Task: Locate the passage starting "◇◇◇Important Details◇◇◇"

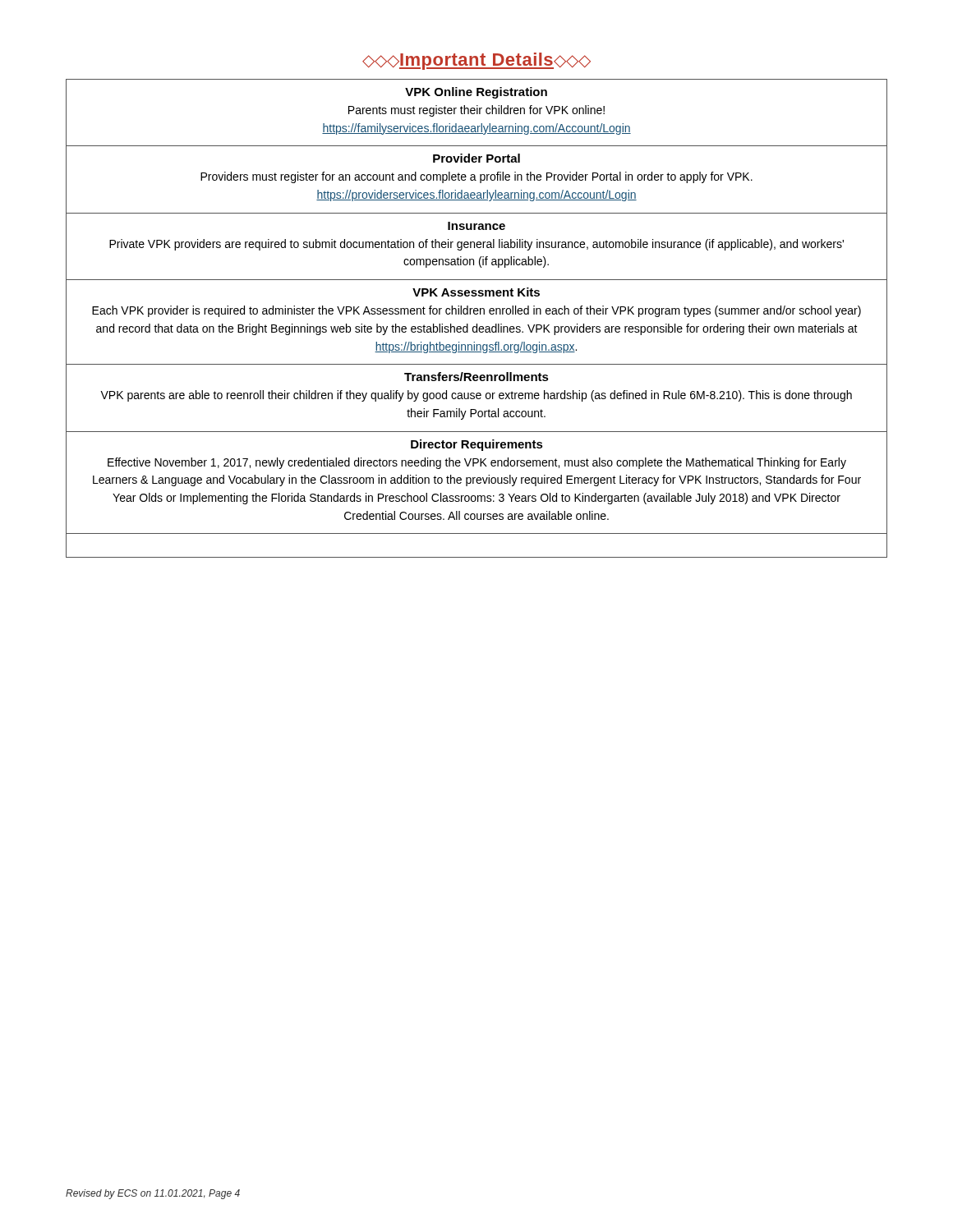Action: 476,60
